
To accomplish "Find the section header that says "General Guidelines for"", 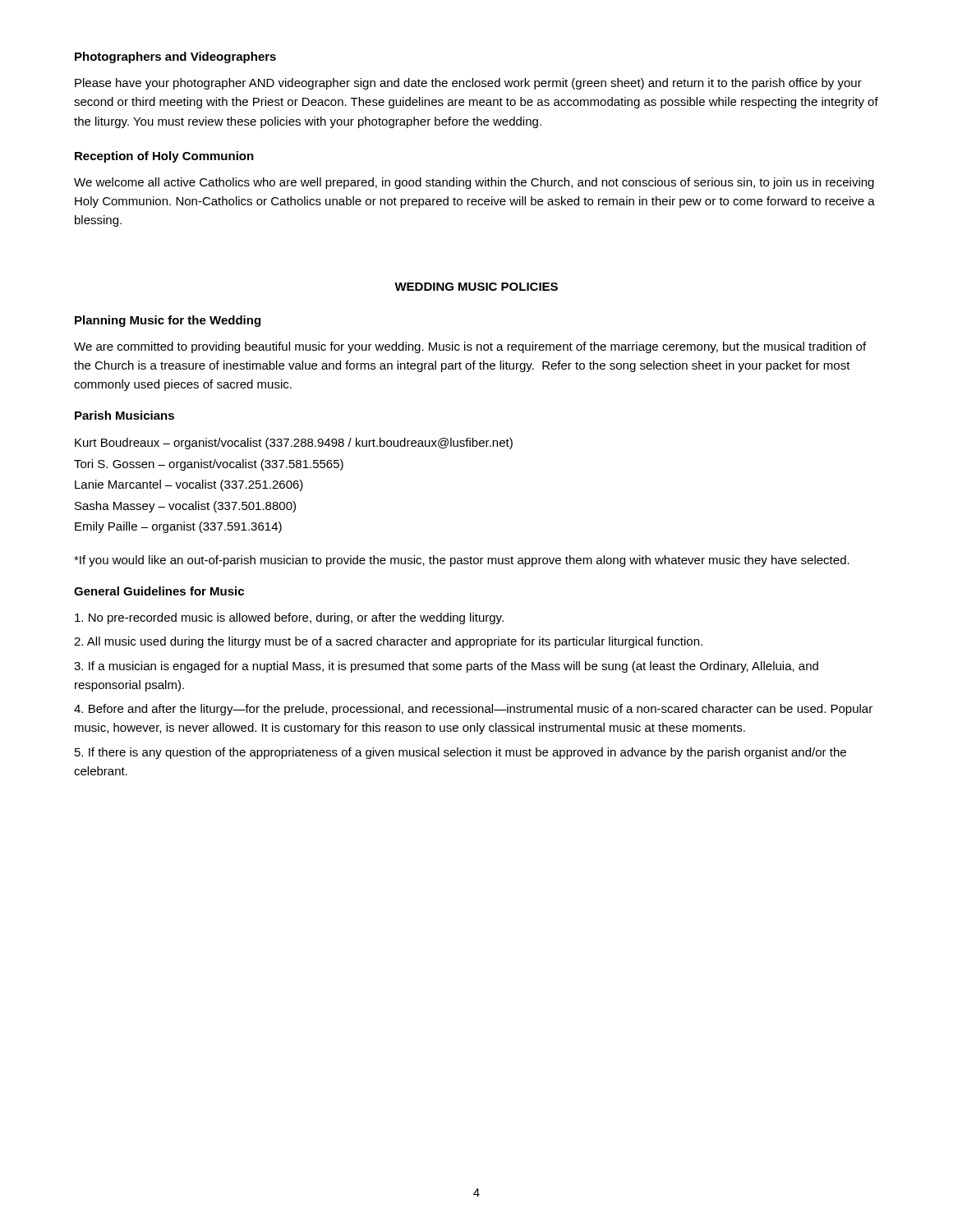I will [159, 591].
